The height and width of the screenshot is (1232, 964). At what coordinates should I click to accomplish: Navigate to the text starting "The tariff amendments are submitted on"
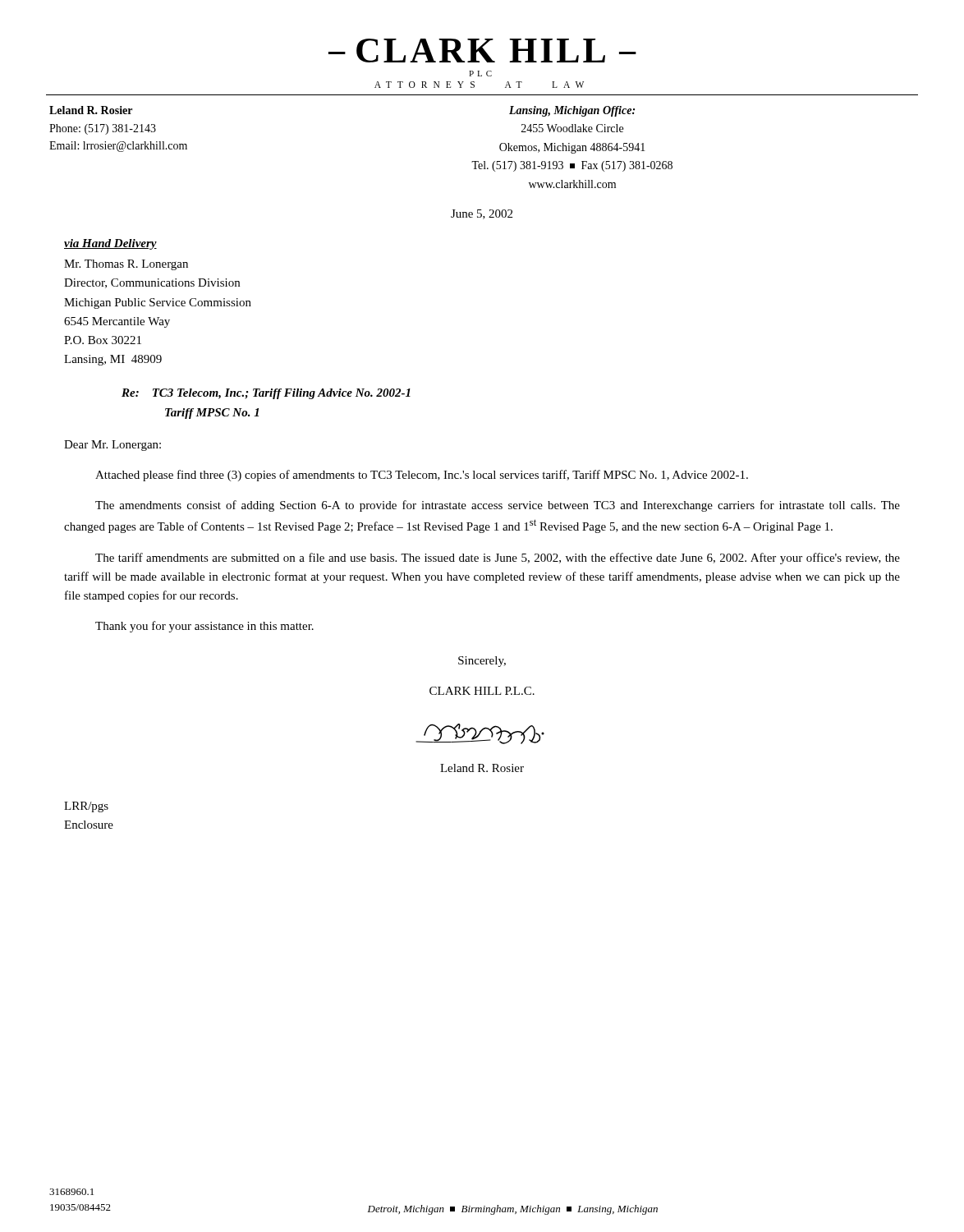point(482,577)
